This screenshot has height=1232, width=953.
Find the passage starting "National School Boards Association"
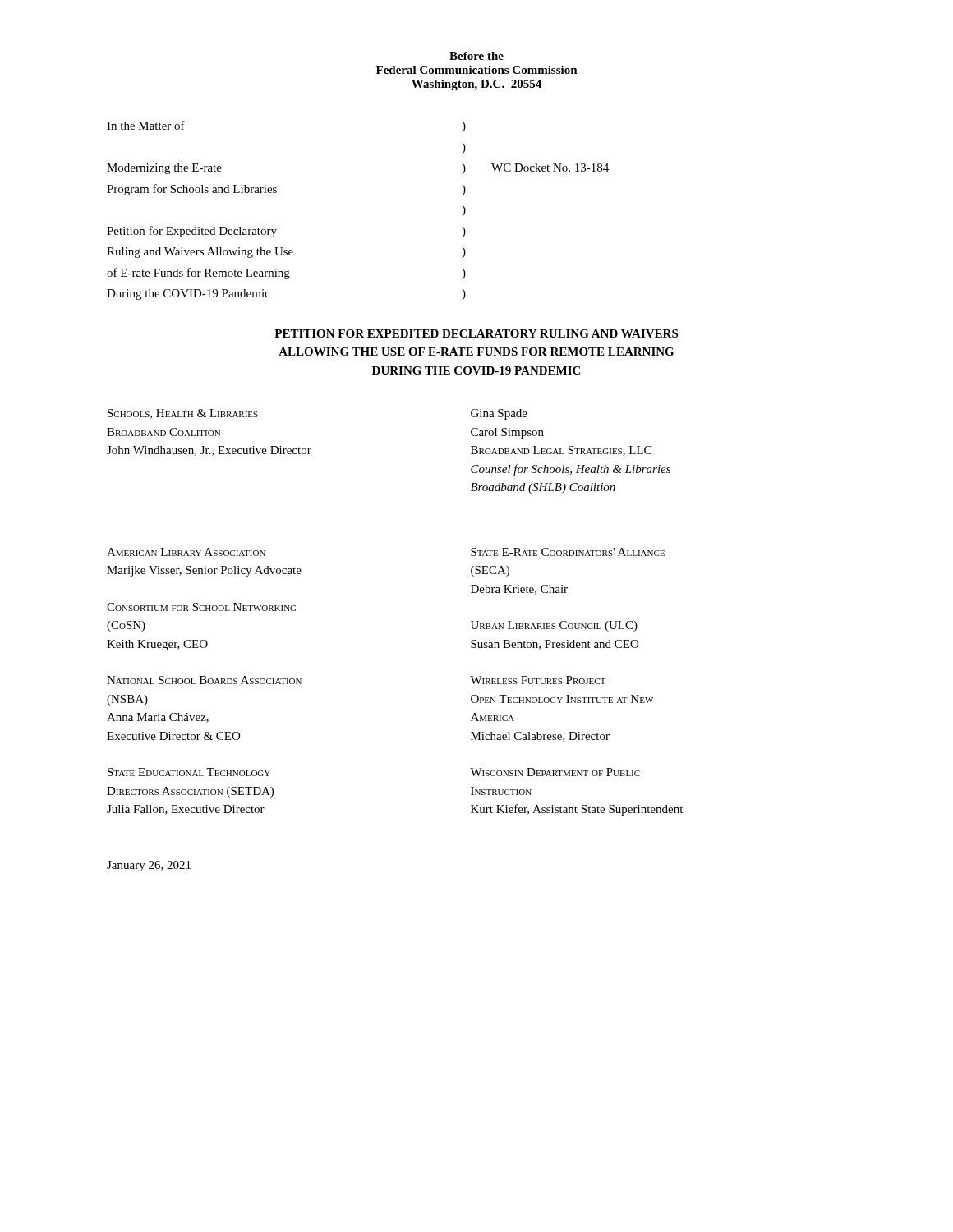coord(204,680)
